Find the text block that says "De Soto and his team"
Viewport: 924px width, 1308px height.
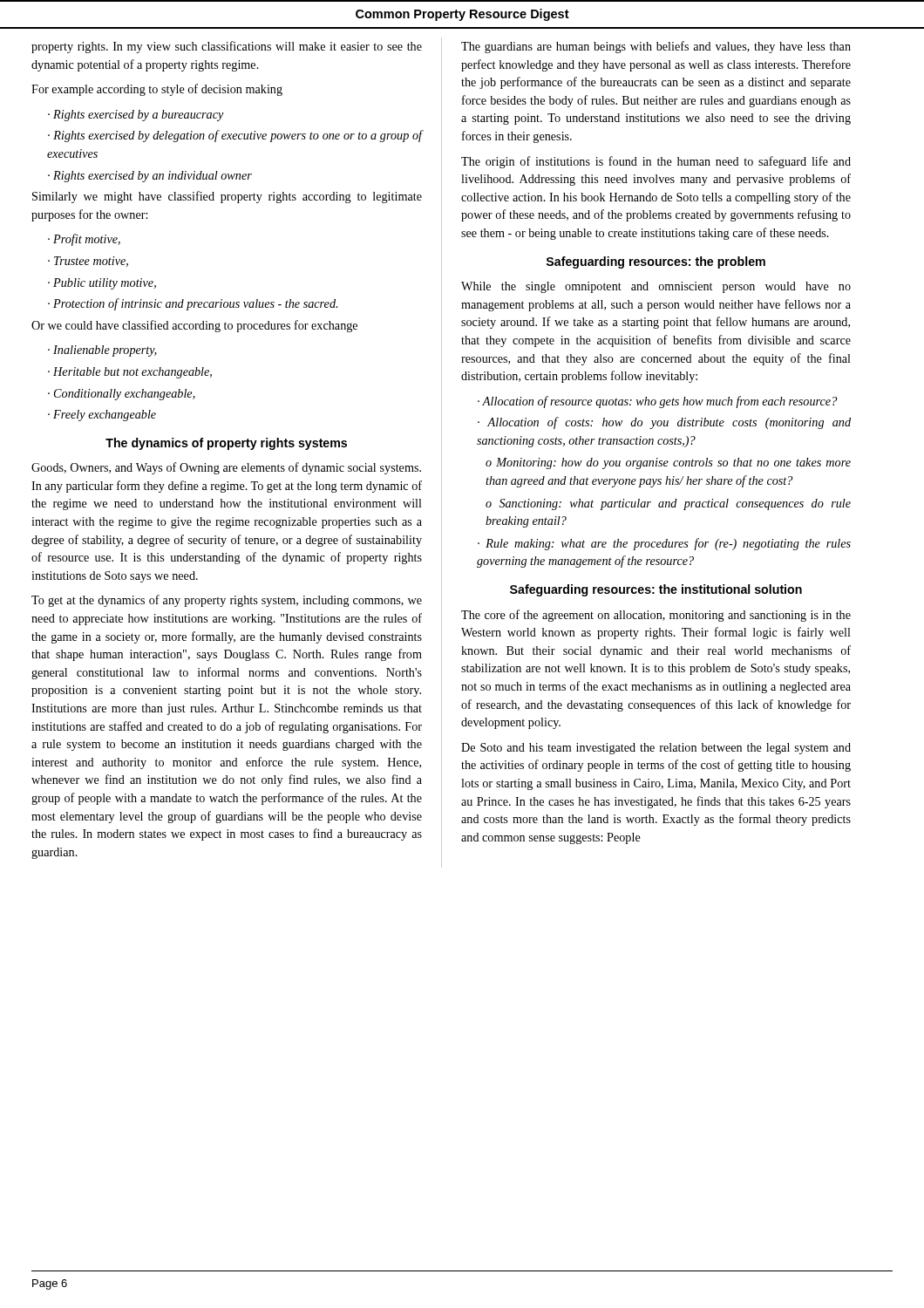tap(656, 792)
